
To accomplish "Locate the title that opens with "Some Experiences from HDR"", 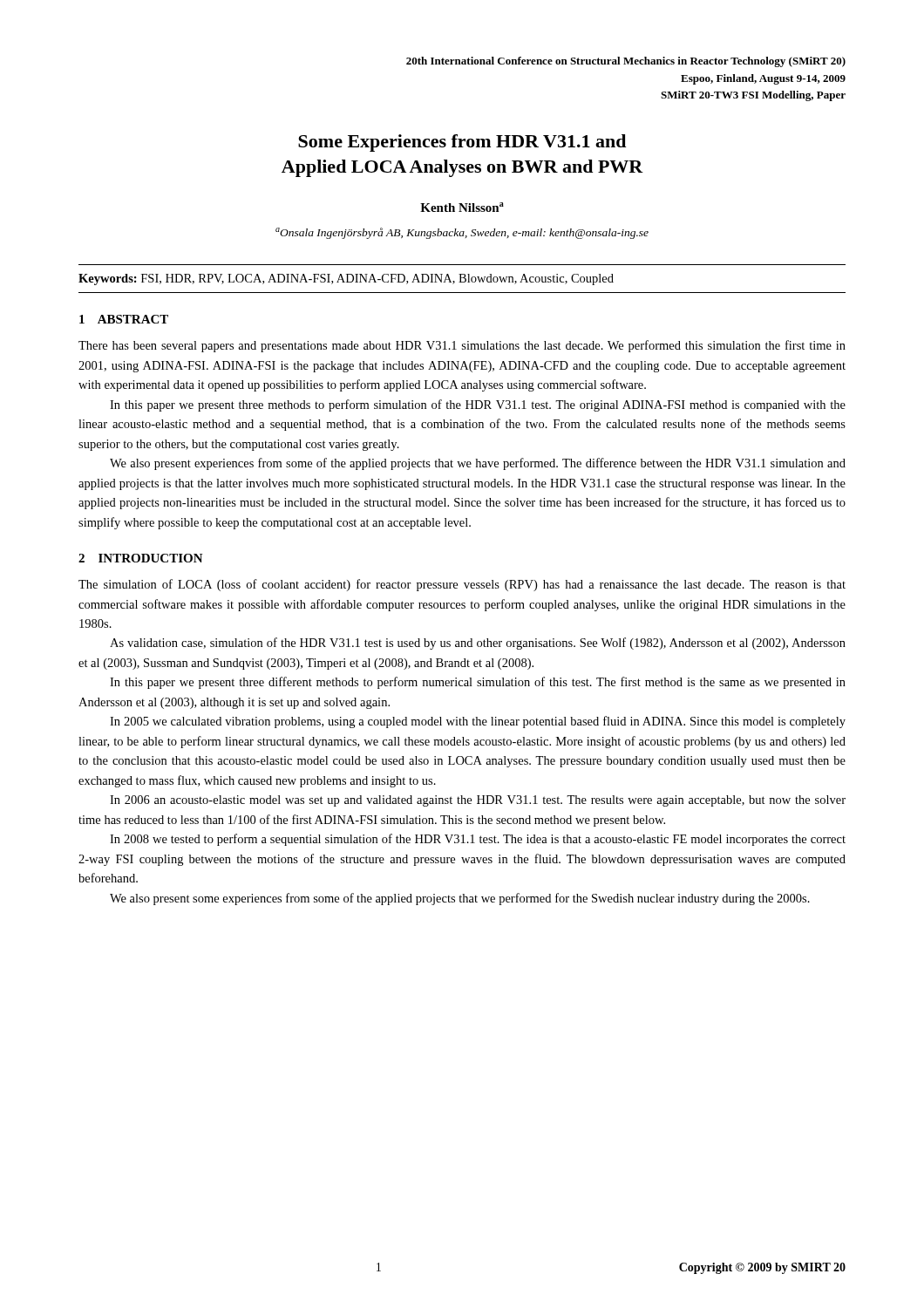I will [462, 154].
